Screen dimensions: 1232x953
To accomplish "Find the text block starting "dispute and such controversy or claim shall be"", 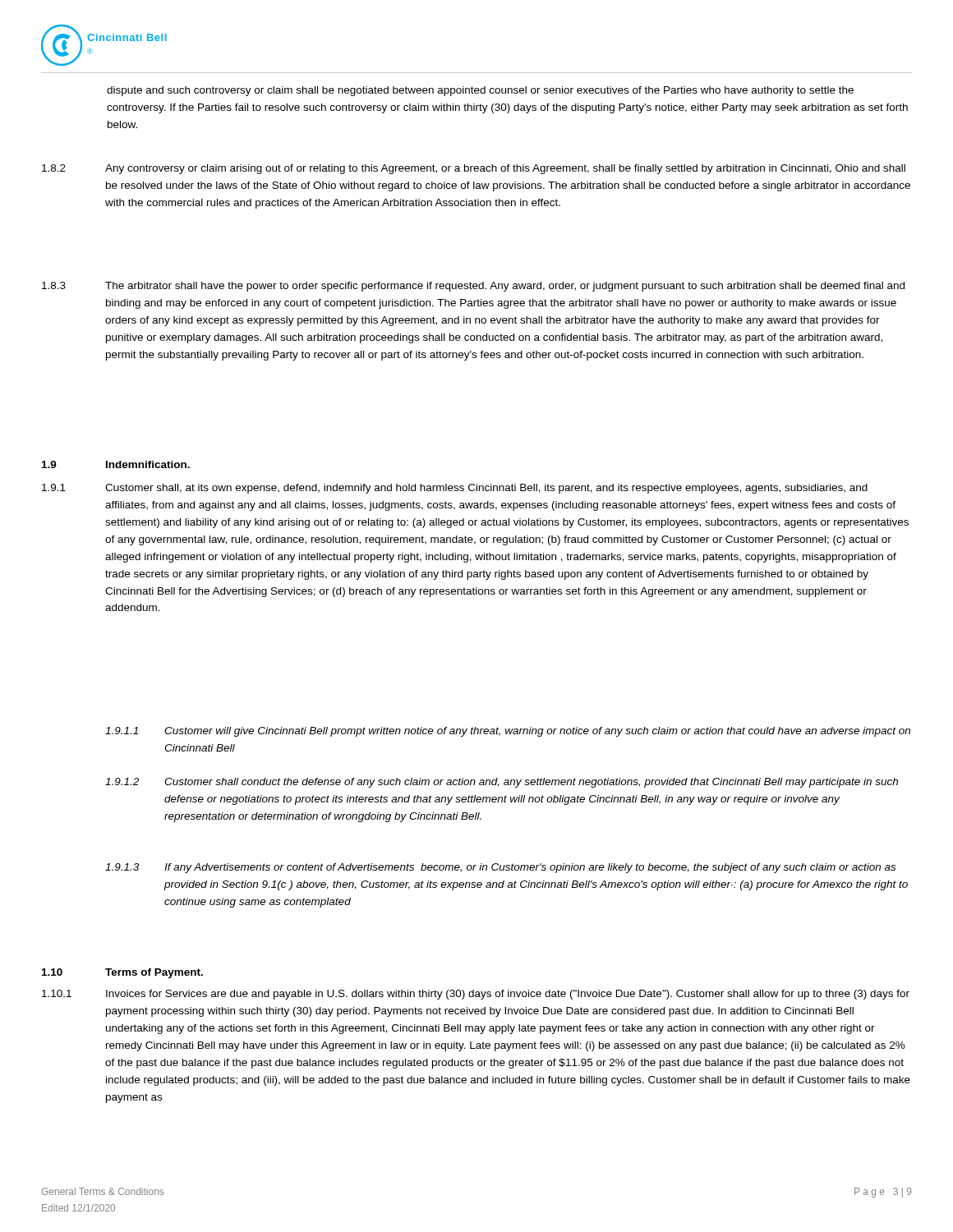I will [x=508, y=107].
